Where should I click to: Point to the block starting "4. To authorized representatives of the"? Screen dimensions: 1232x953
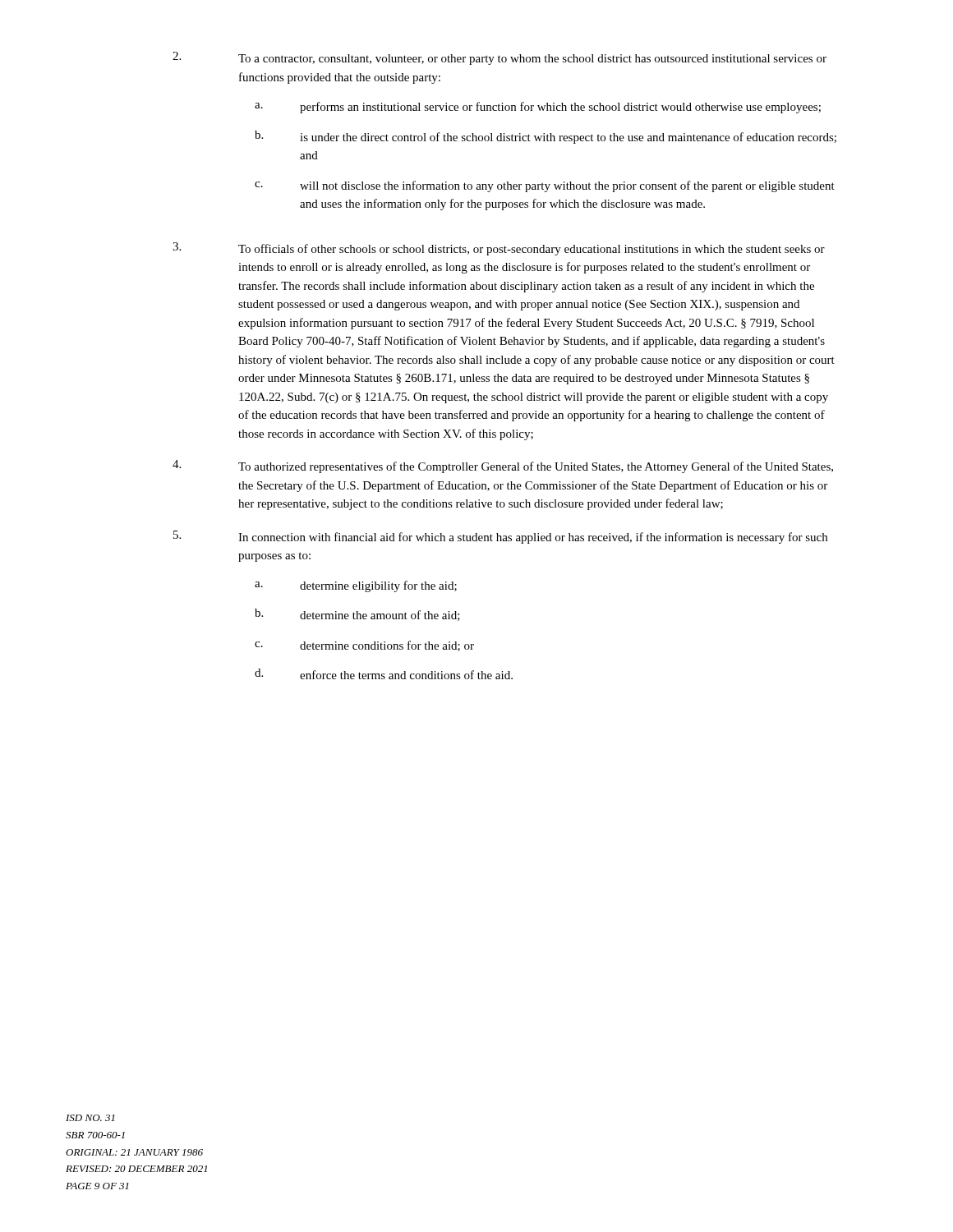[x=505, y=485]
